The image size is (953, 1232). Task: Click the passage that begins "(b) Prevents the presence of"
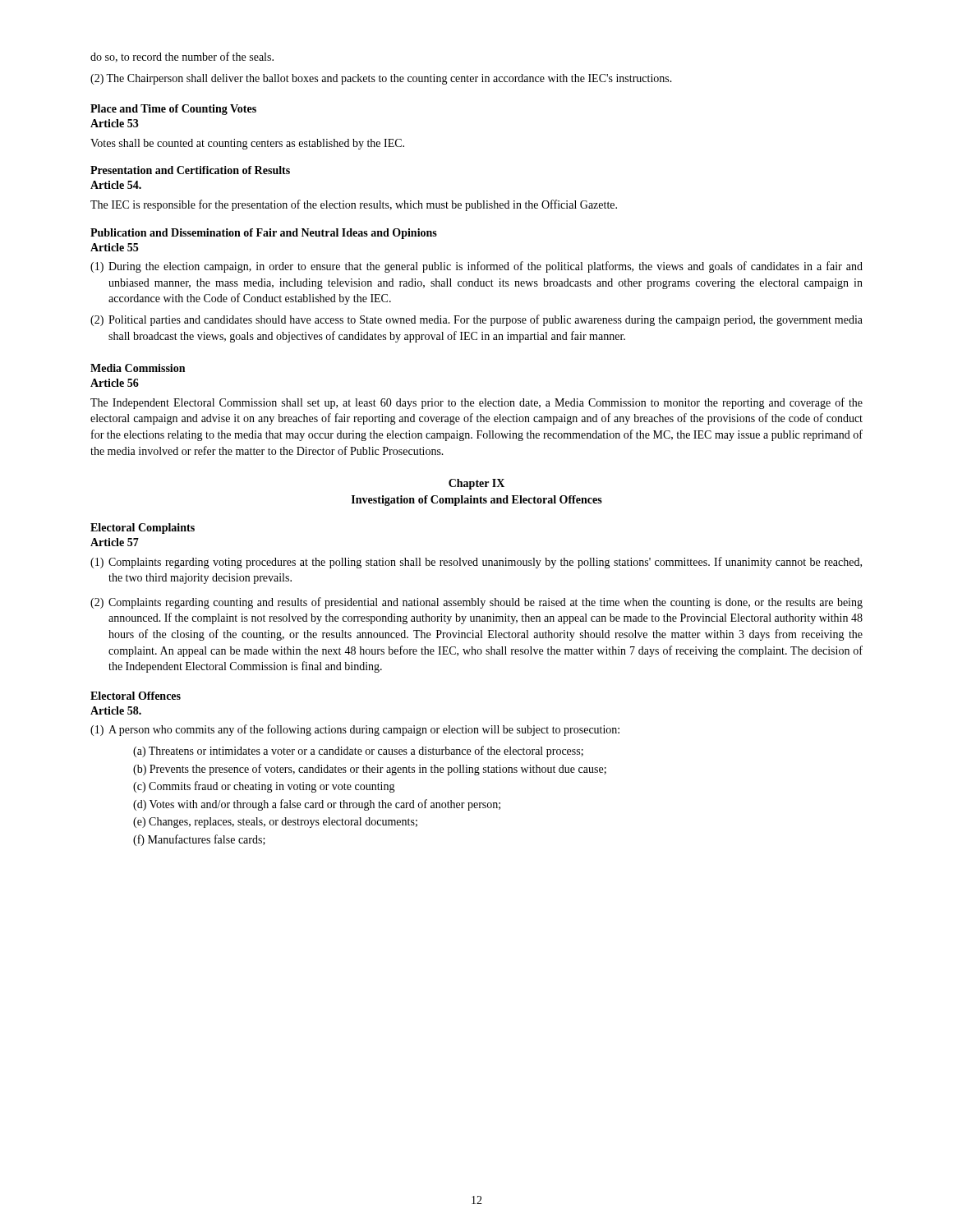pyautogui.click(x=498, y=769)
